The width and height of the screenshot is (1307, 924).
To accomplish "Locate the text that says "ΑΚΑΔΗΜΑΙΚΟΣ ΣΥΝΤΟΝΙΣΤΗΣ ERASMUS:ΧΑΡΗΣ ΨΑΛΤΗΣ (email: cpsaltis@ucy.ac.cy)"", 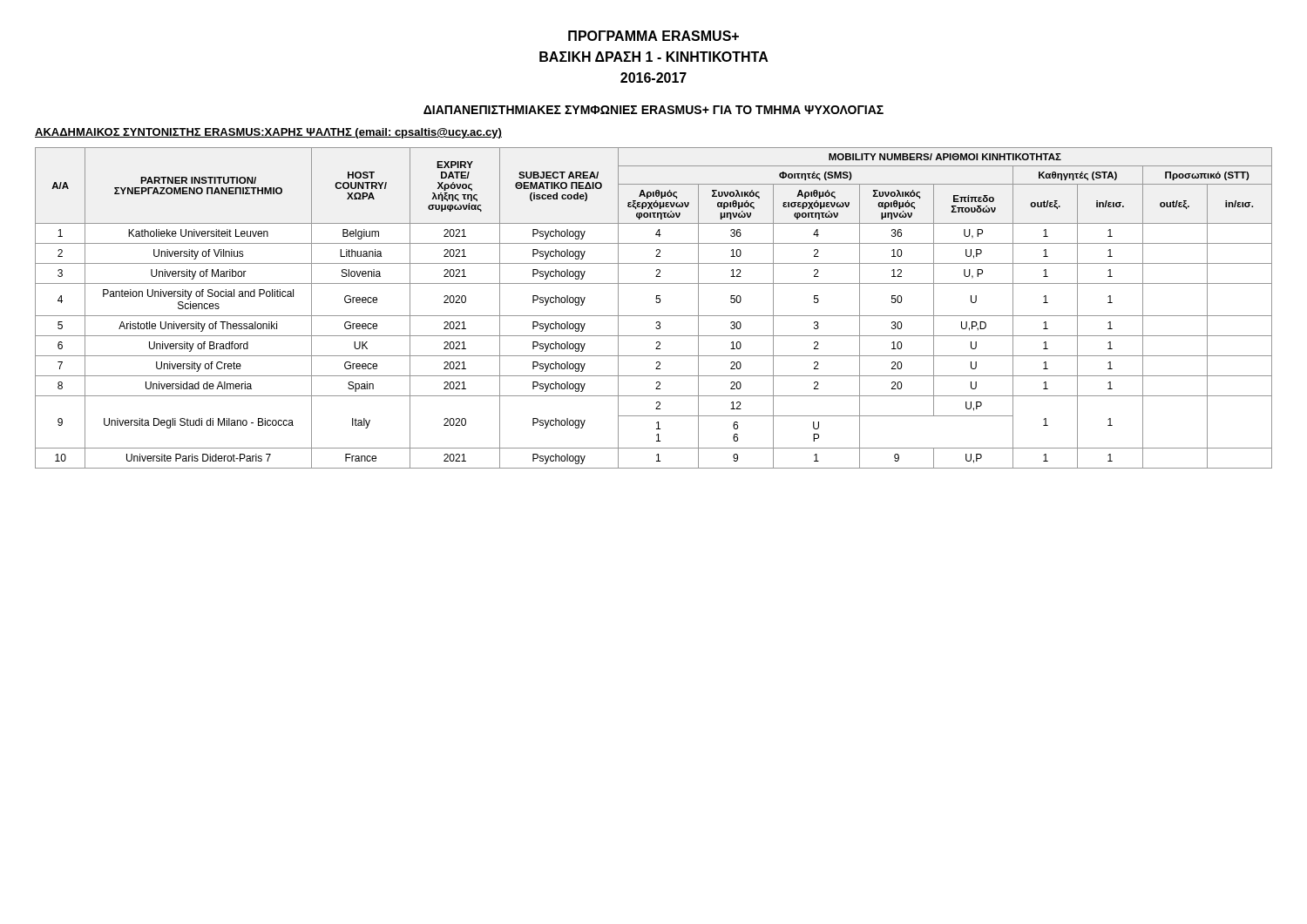I will [x=268, y=132].
